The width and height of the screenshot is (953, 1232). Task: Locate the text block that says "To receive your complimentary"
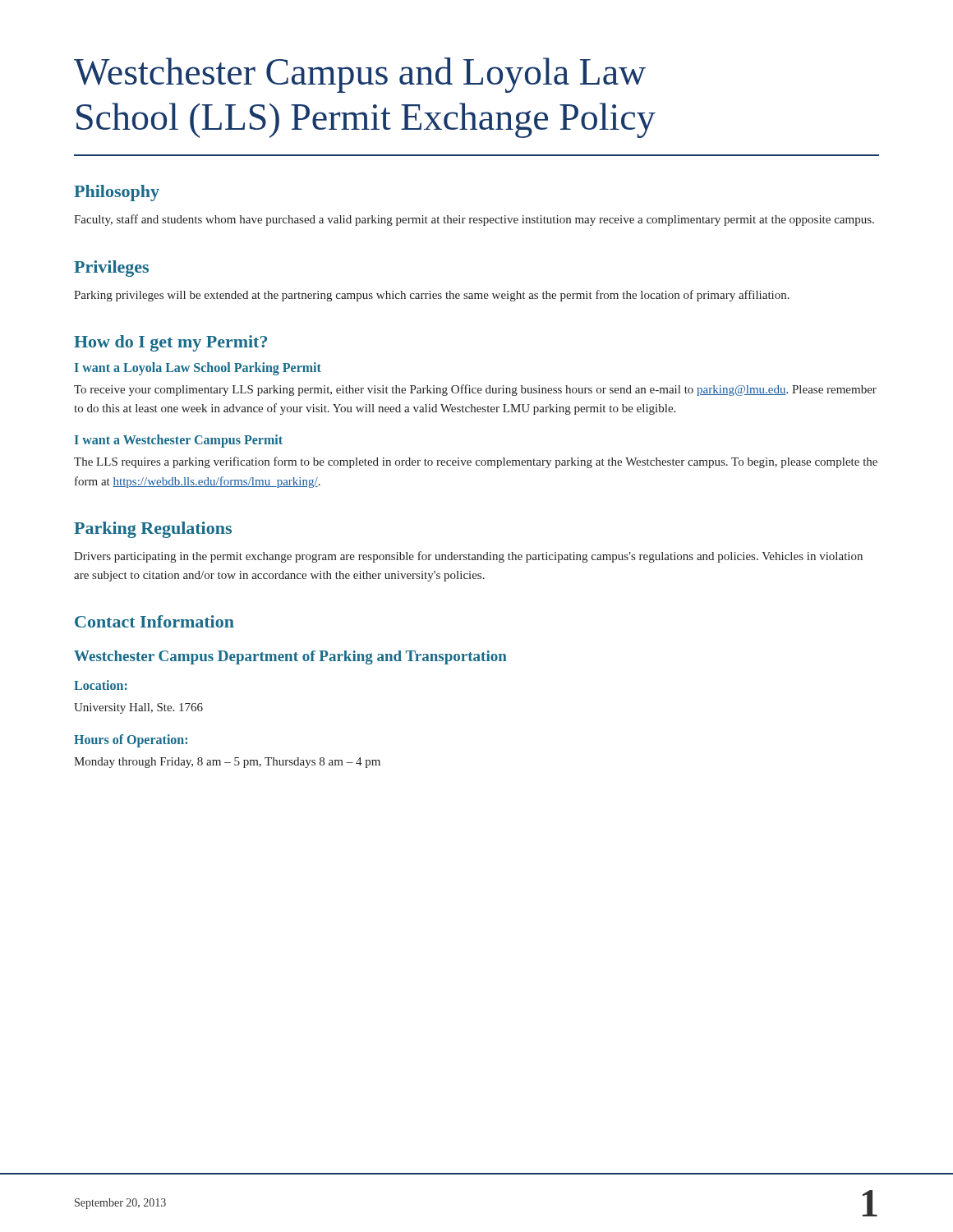(476, 399)
